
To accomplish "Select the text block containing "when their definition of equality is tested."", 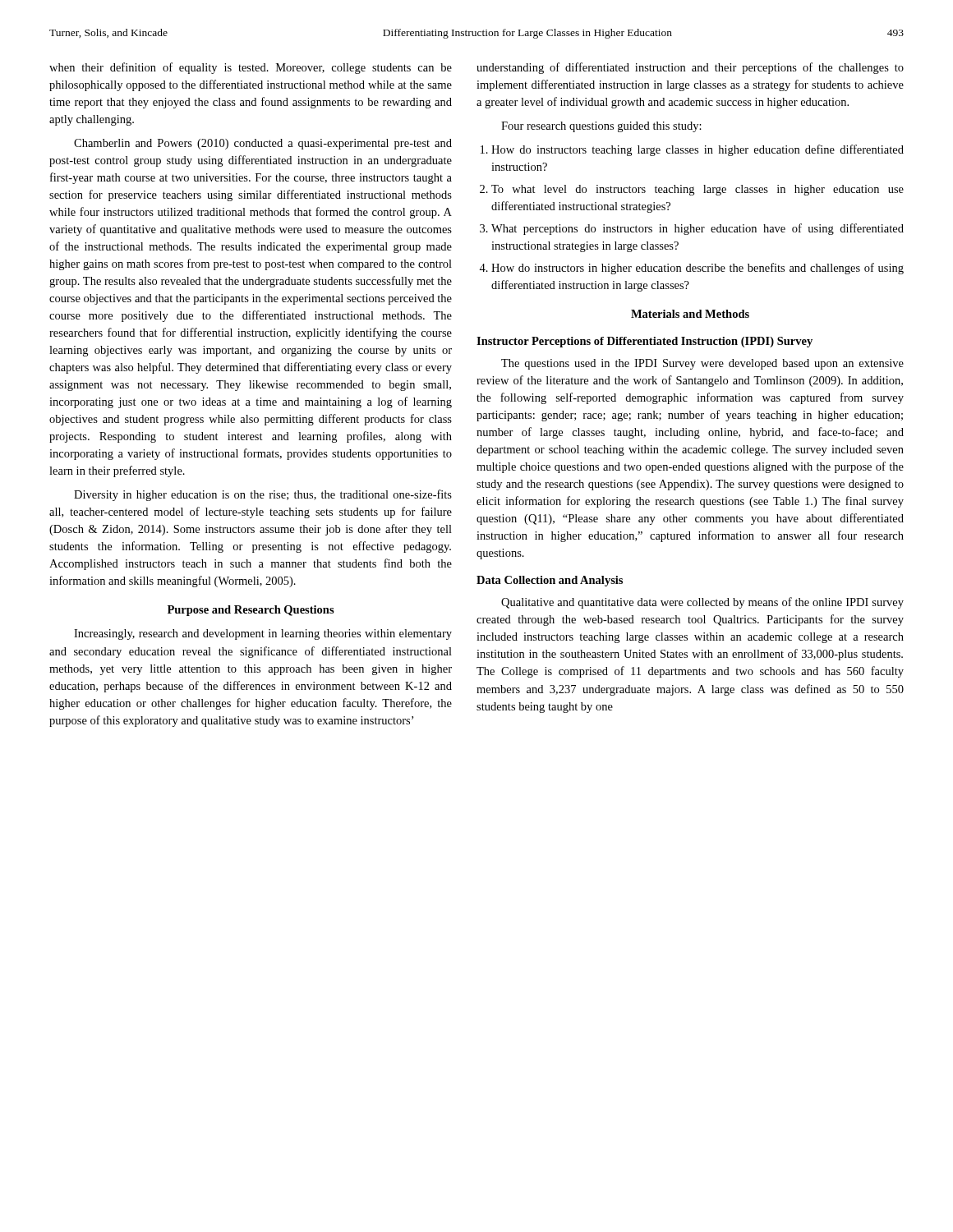I will click(x=251, y=94).
